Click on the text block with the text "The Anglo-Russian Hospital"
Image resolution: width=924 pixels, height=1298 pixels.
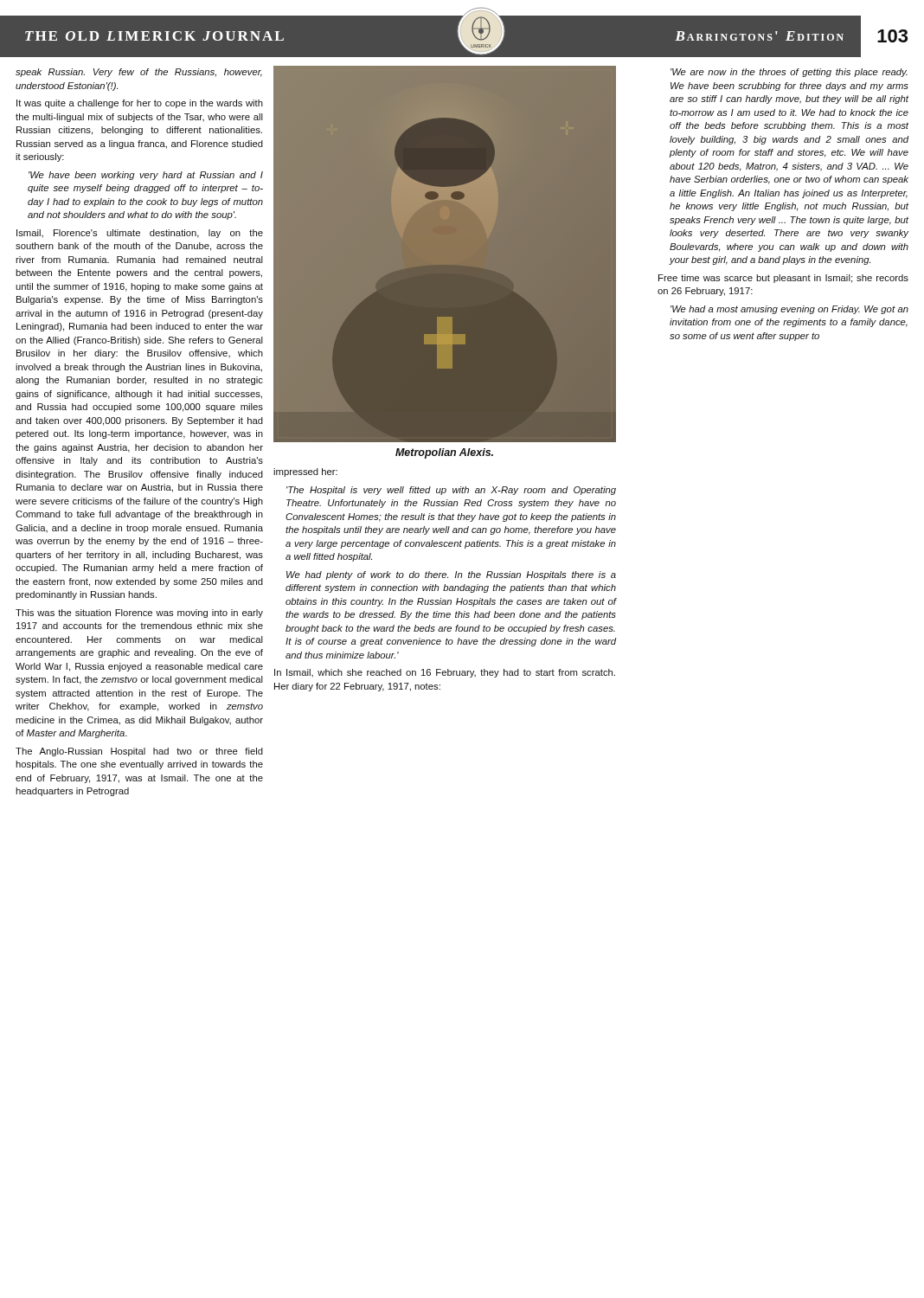coord(139,771)
